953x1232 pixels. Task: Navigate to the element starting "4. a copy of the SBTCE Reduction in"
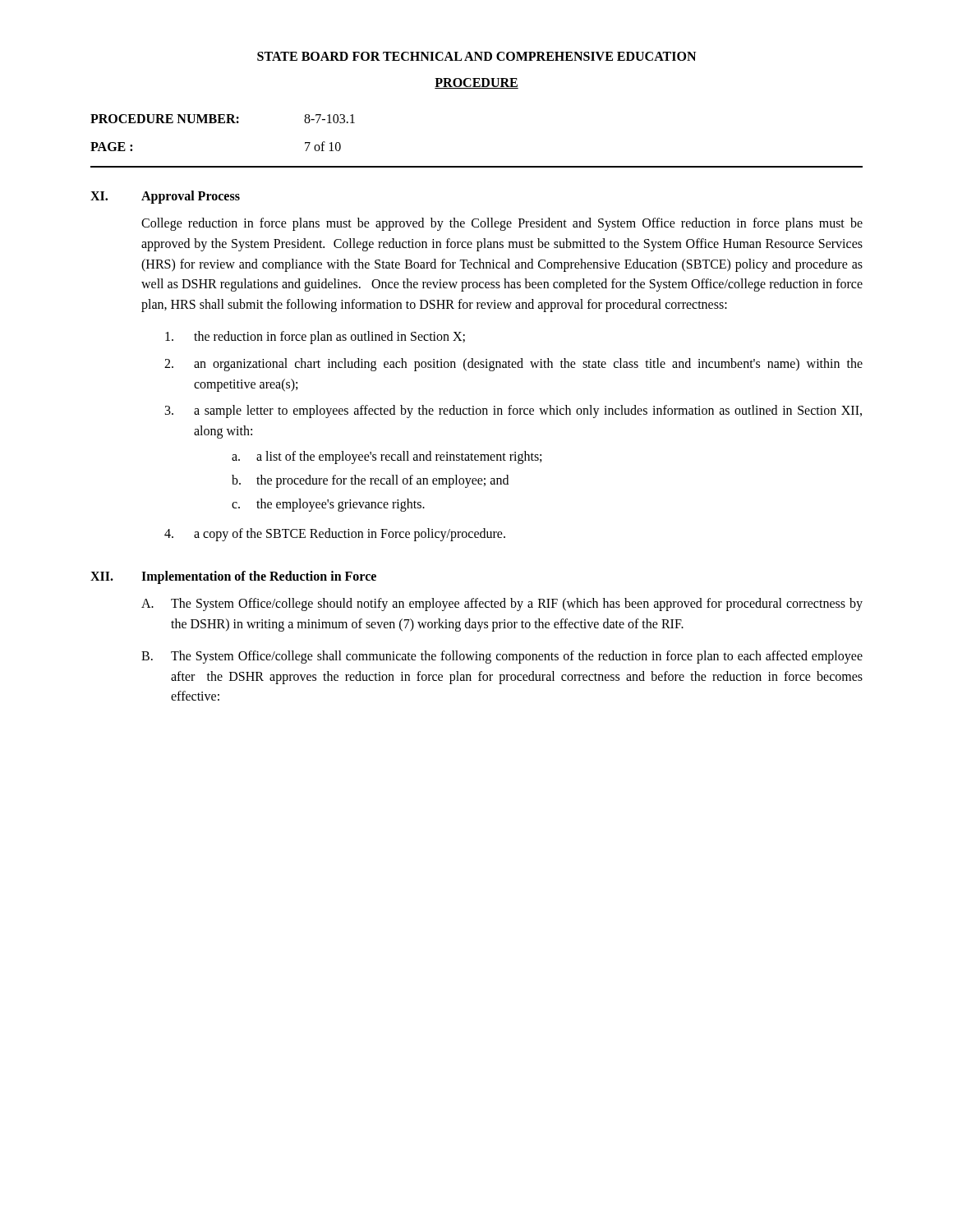click(x=513, y=535)
